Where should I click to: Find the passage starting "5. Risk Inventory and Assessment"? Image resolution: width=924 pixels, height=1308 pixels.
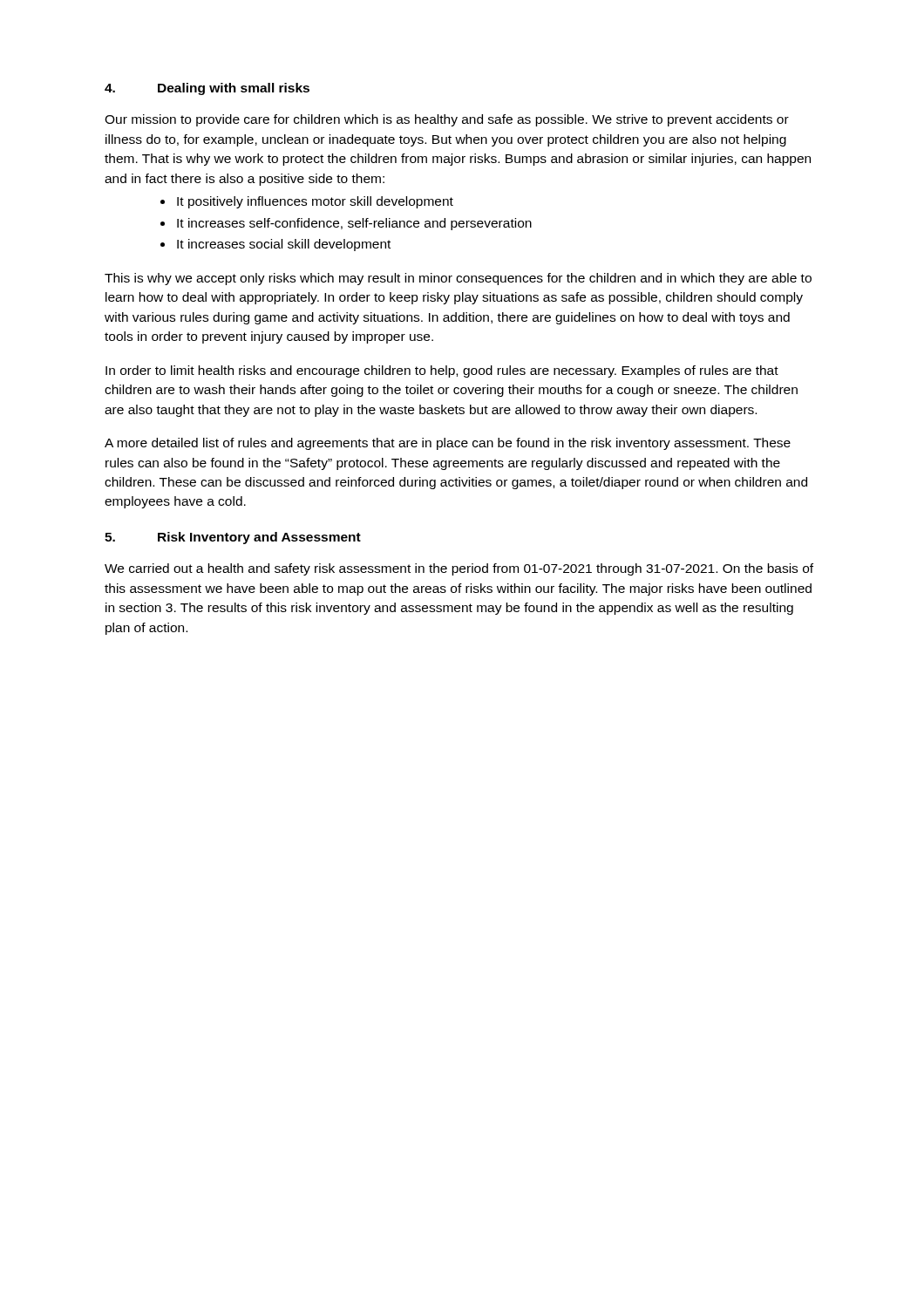pos(233,537)
